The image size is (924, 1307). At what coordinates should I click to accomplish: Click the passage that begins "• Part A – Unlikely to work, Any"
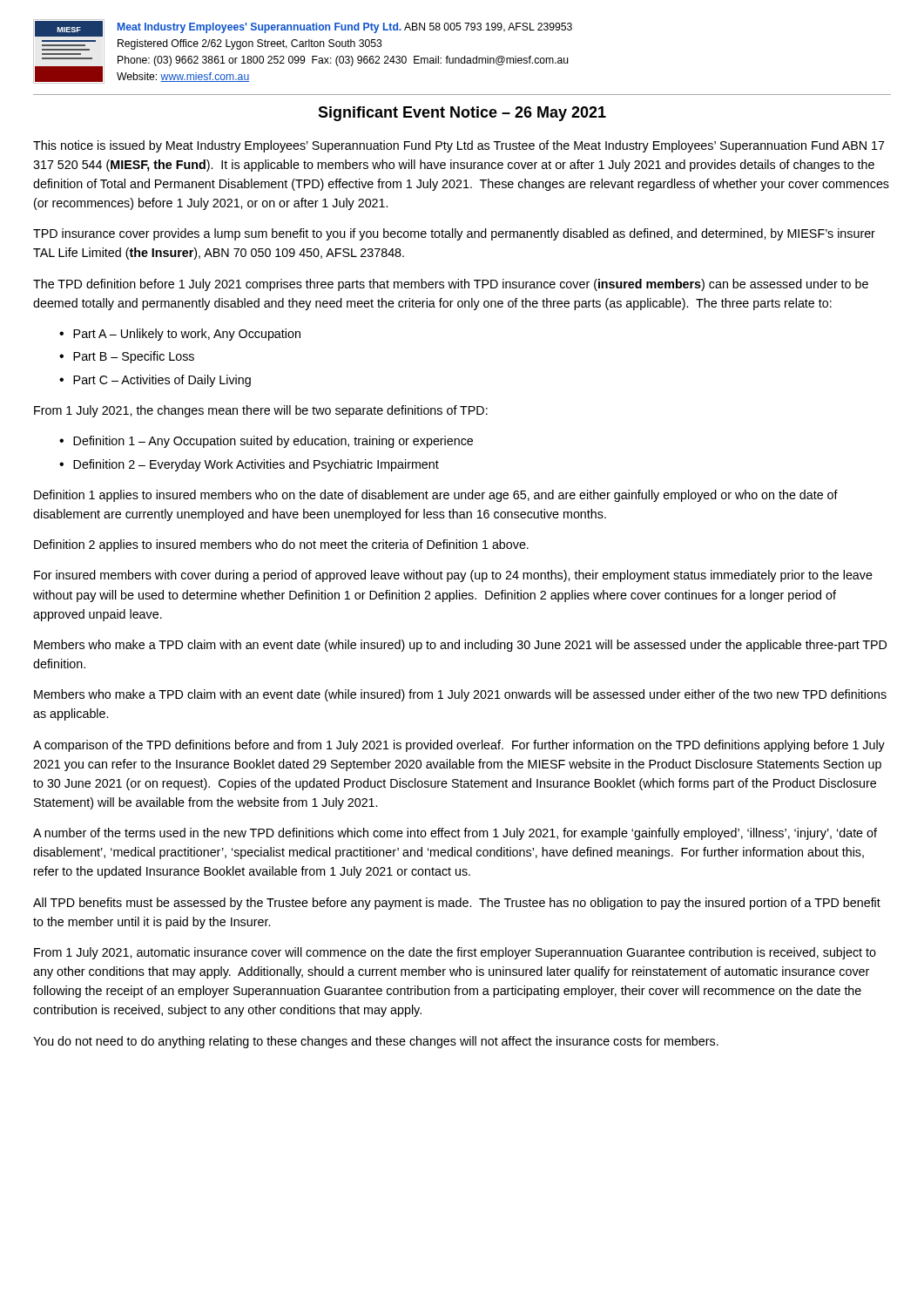[180, 334]
